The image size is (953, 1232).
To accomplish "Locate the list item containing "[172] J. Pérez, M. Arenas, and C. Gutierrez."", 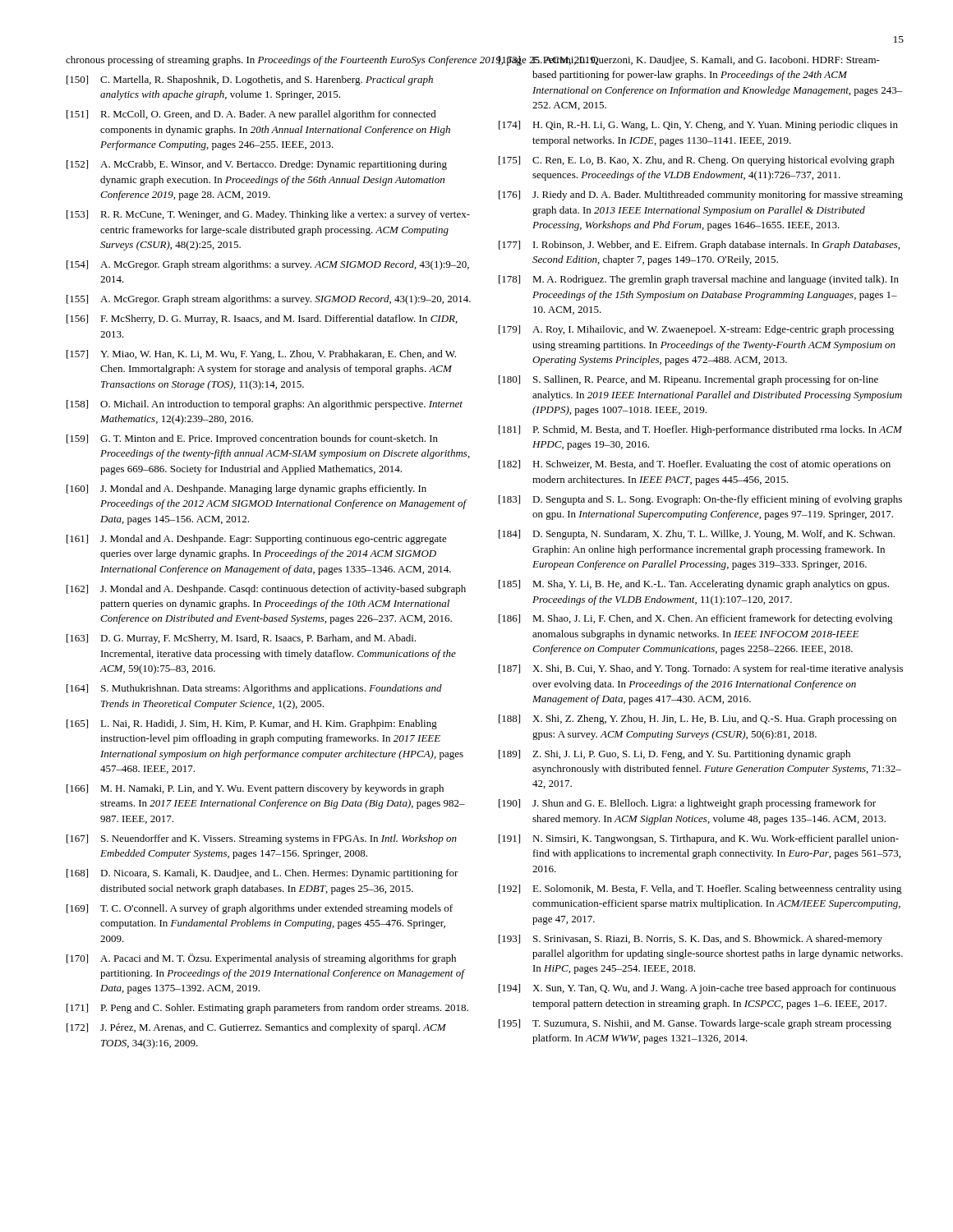I will pyautogui.click(x=269, y=1035).
